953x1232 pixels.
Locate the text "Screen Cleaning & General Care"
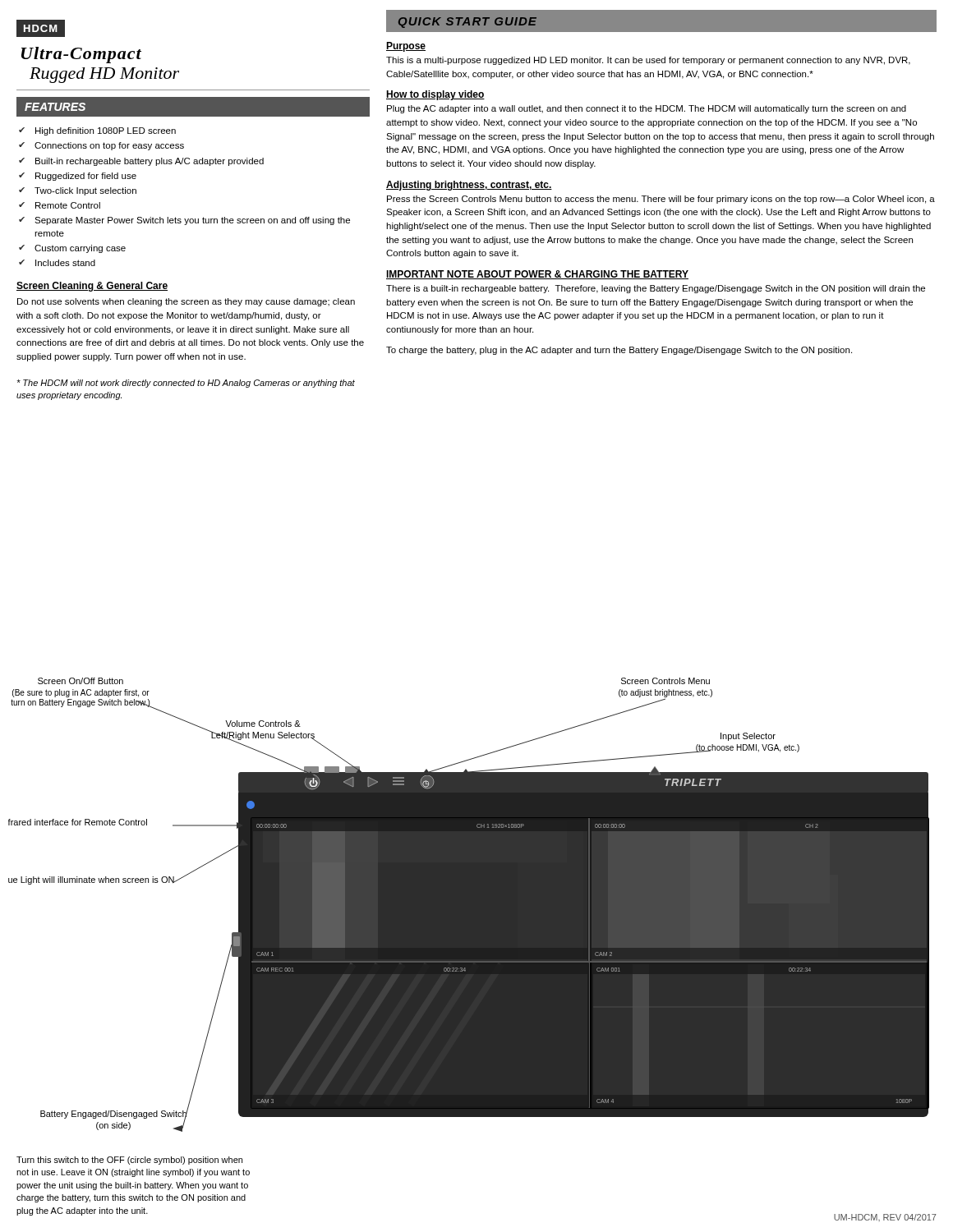[92, 286]
